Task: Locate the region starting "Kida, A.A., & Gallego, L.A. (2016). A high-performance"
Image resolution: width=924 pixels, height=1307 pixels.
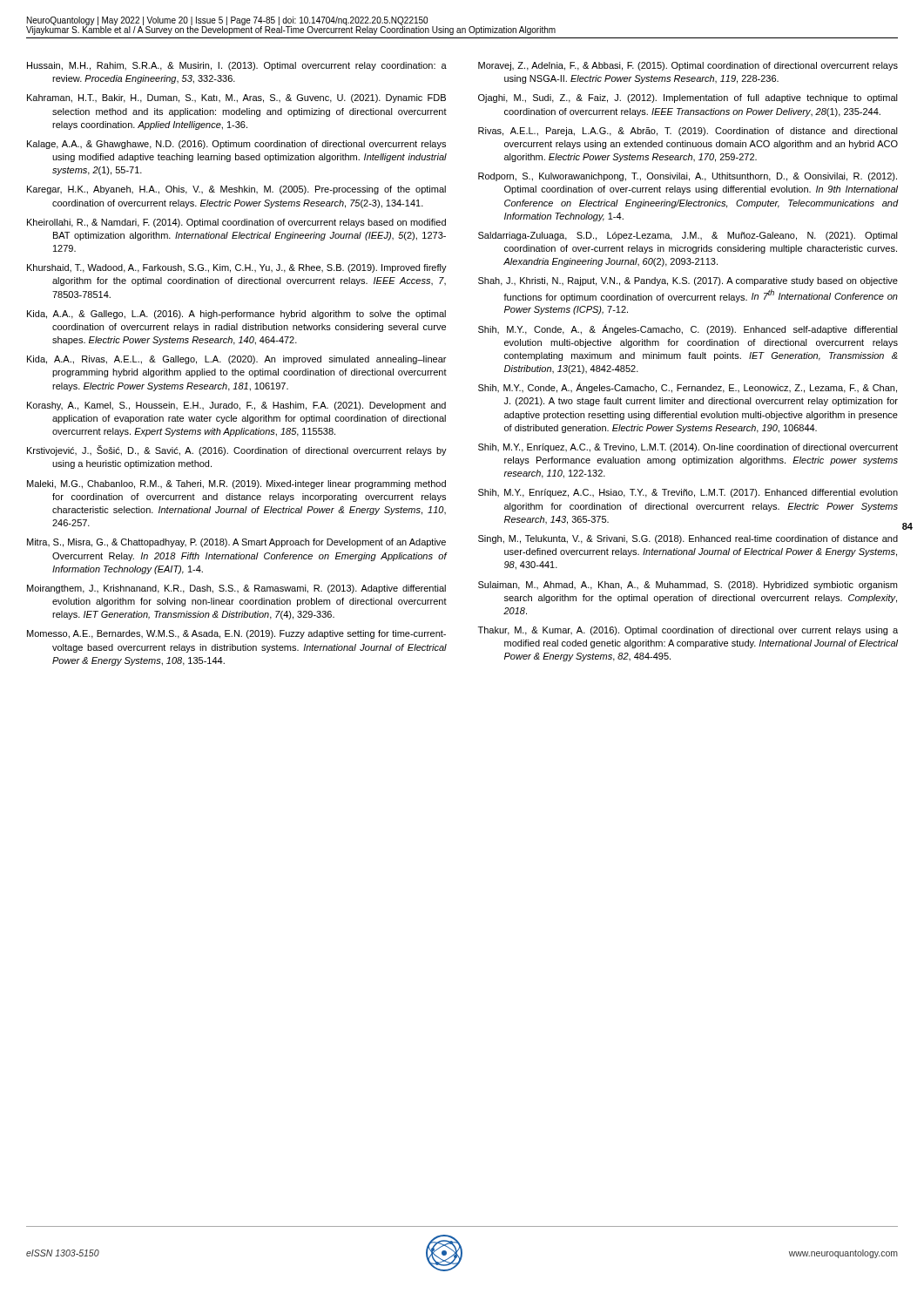Action: [236, 327]
